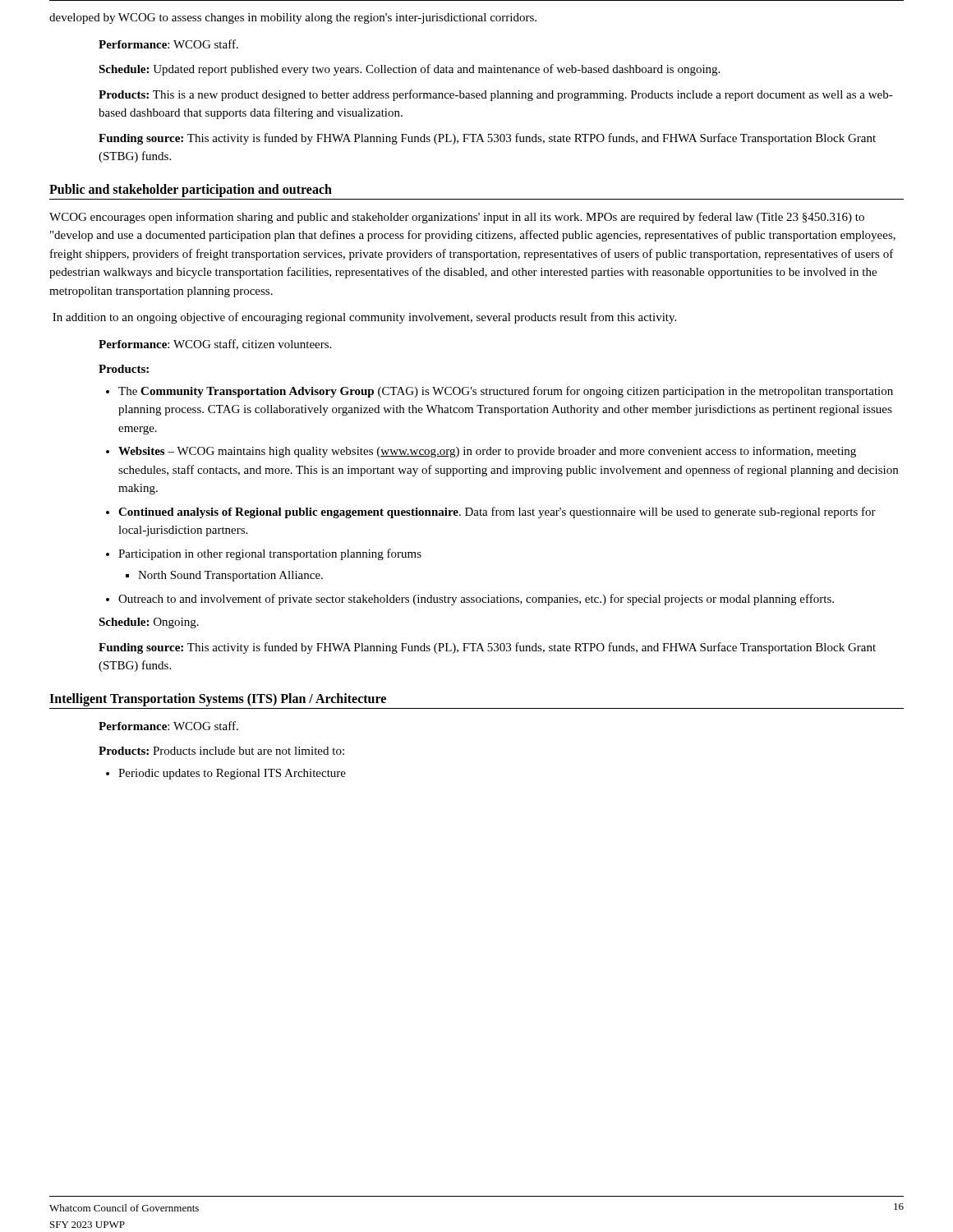Locate the text with the text "Schedule: Ongoing."
This screenshot has width=953, height=1232.
click(149, 622)
